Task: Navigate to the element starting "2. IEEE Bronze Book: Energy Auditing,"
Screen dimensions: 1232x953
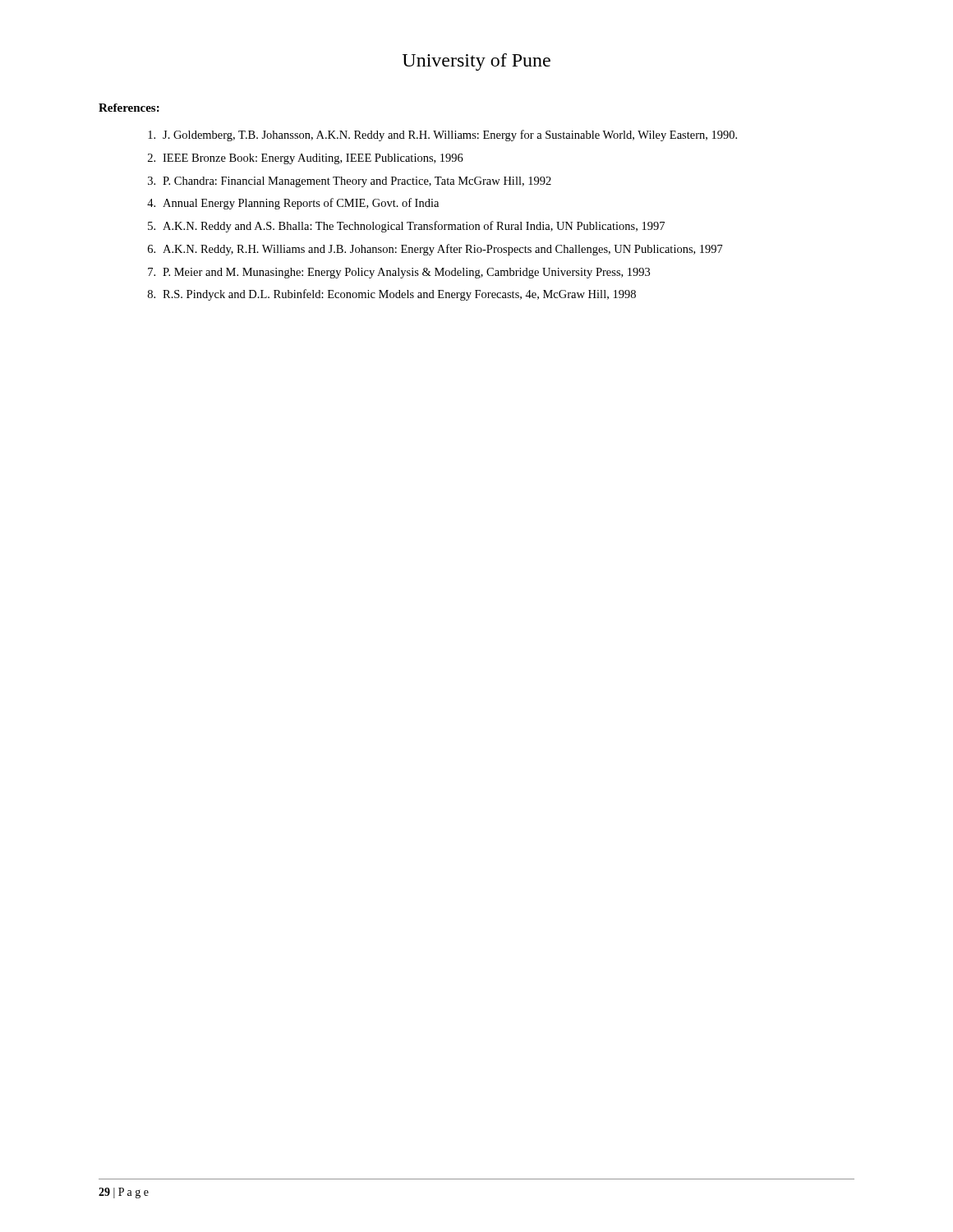Action: 306,159
